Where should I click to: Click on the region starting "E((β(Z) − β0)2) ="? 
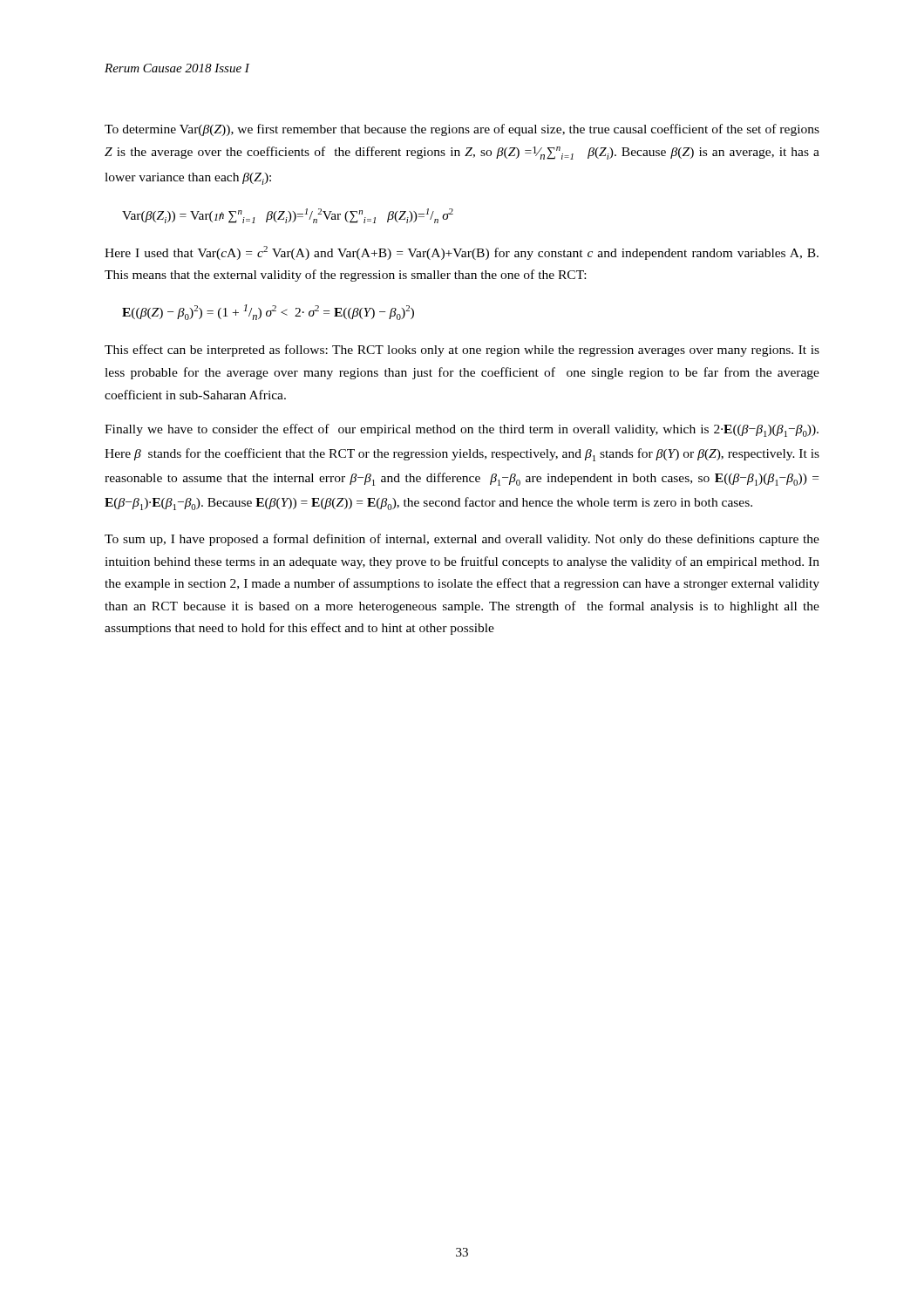pos(268,312)
